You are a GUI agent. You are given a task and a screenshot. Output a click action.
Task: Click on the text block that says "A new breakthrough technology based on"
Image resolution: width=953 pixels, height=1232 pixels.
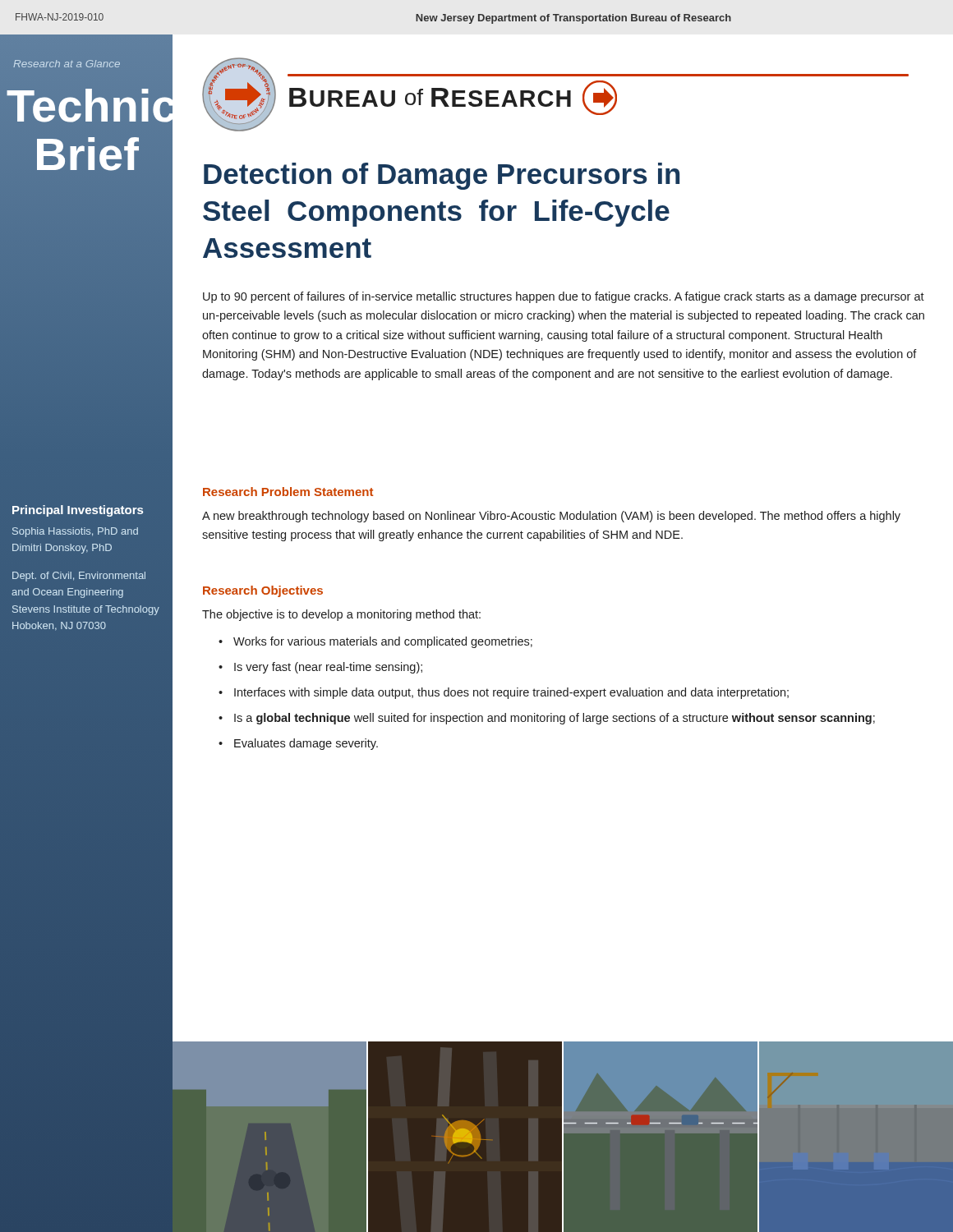(551, 525)
